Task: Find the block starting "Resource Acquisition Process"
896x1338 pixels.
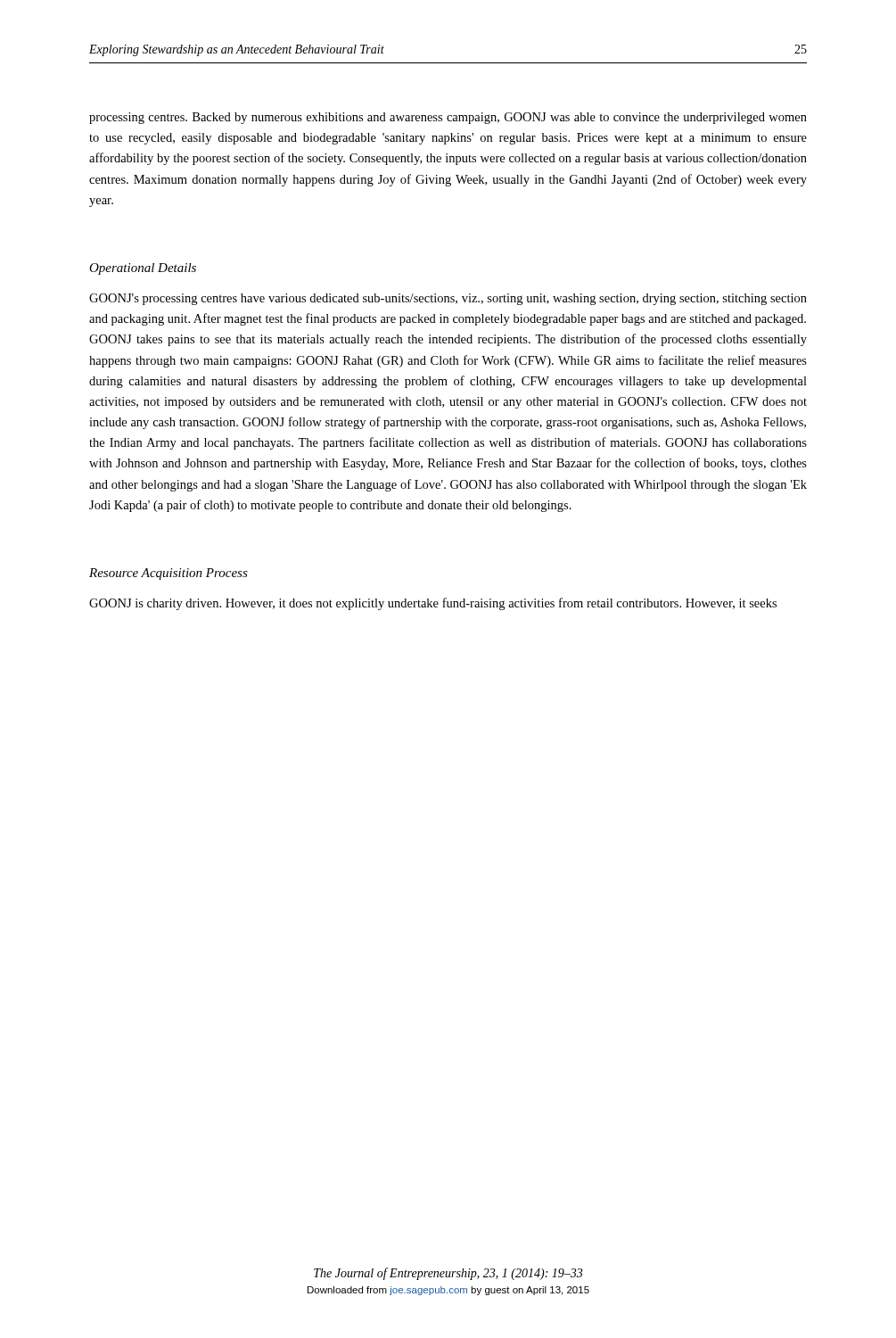Action: (169, 574)
